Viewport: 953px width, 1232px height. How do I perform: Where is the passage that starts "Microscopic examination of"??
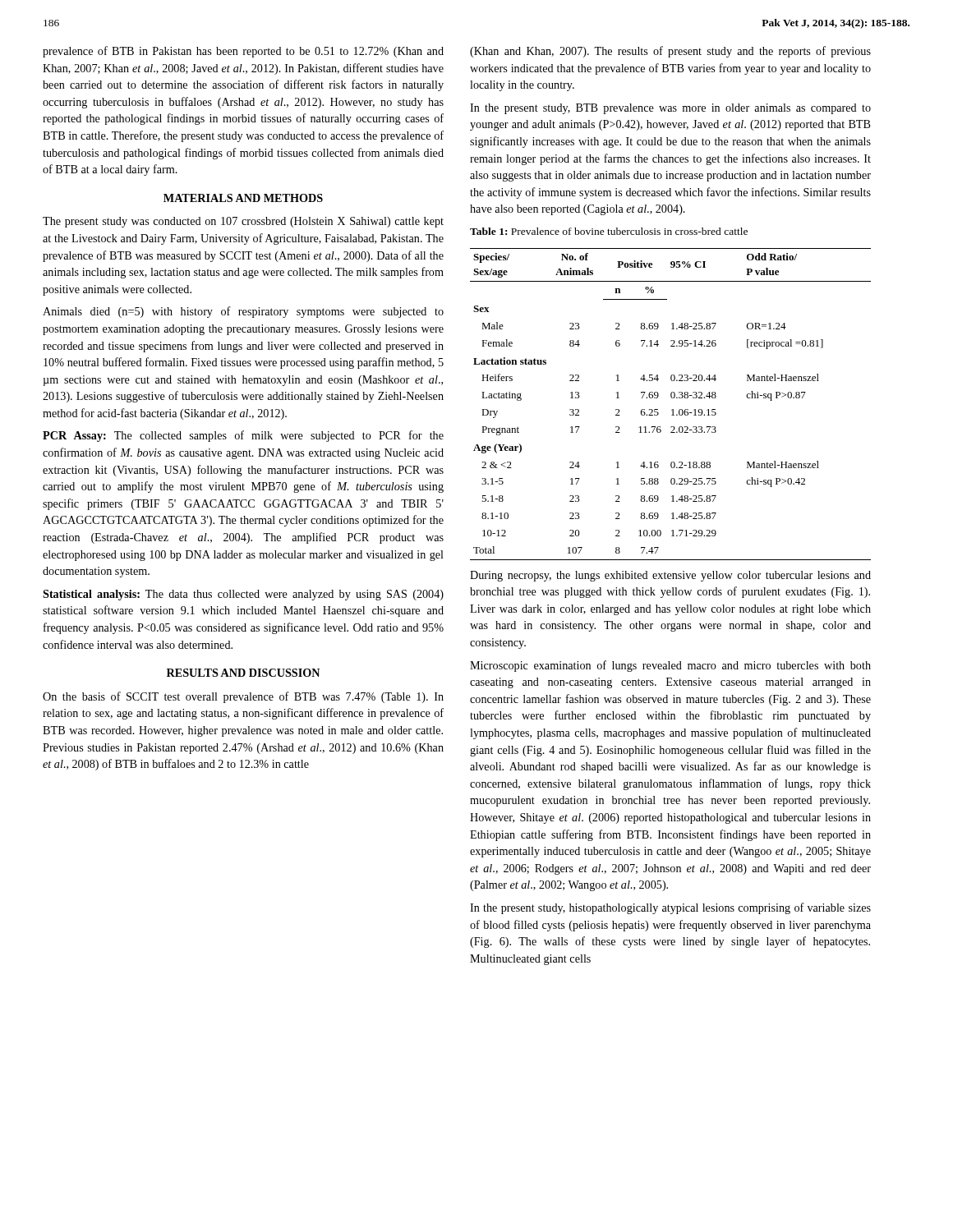670,775
